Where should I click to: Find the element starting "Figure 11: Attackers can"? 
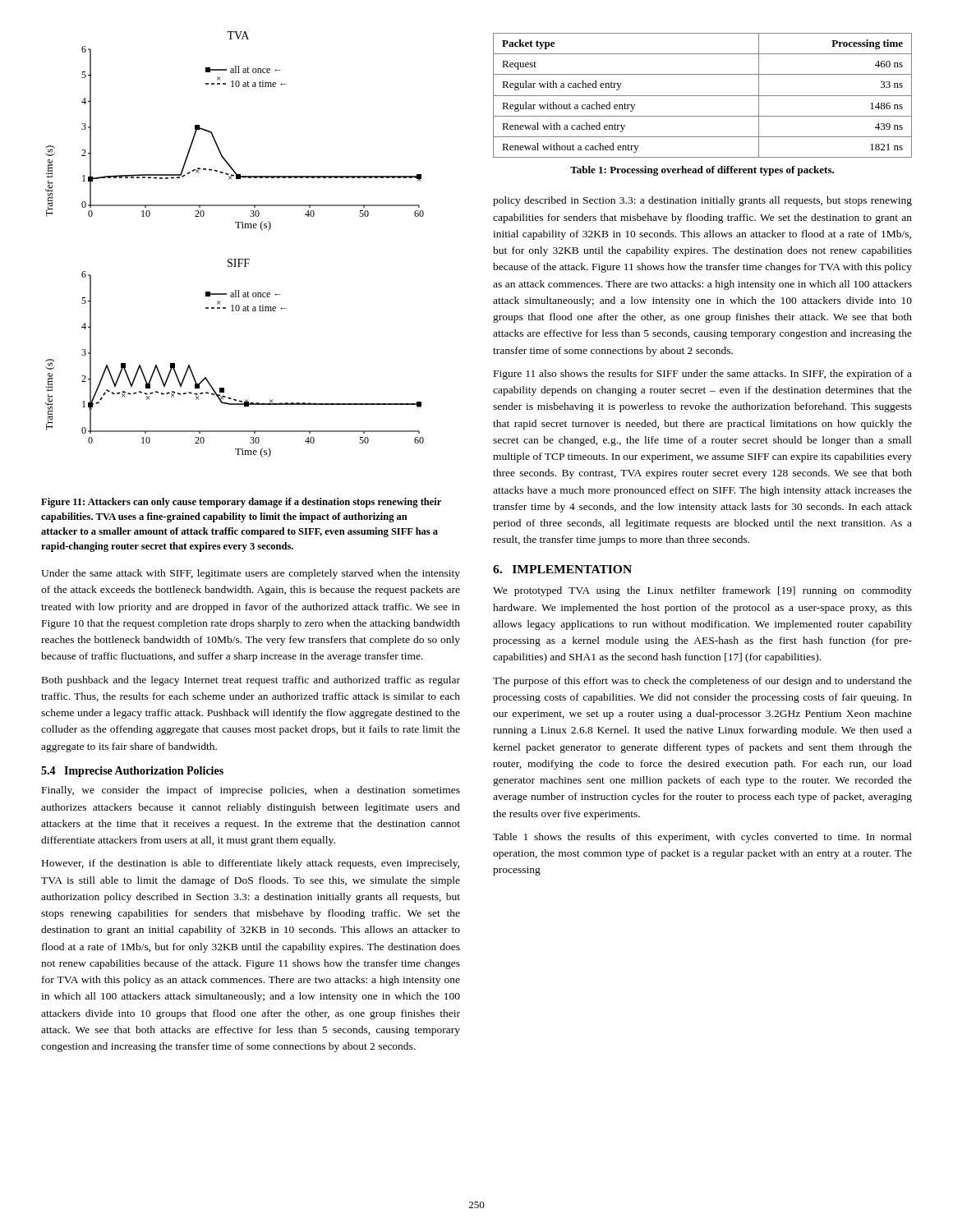[241, 524]
